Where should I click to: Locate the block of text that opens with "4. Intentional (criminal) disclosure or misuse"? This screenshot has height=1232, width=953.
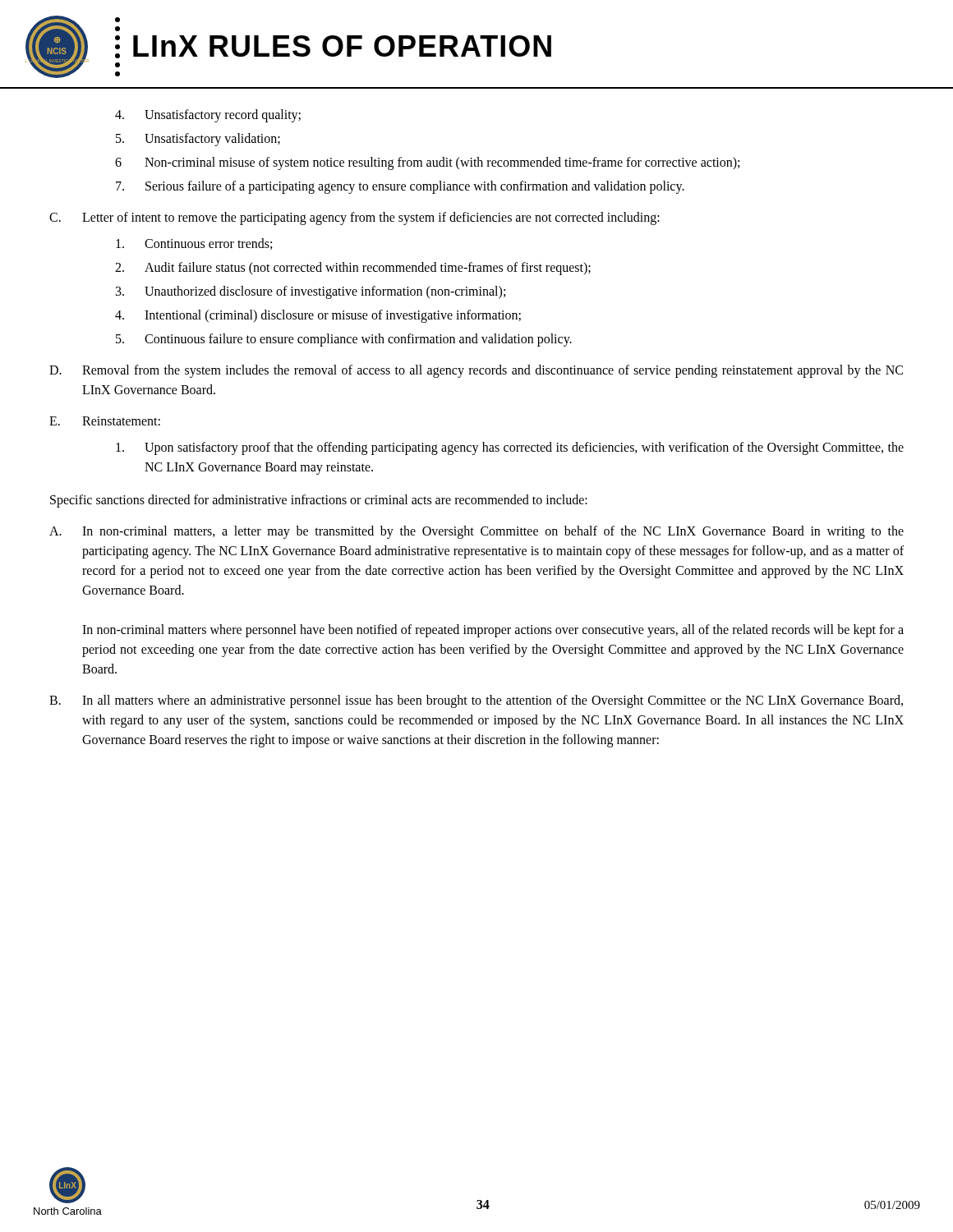tap(318, 315)
